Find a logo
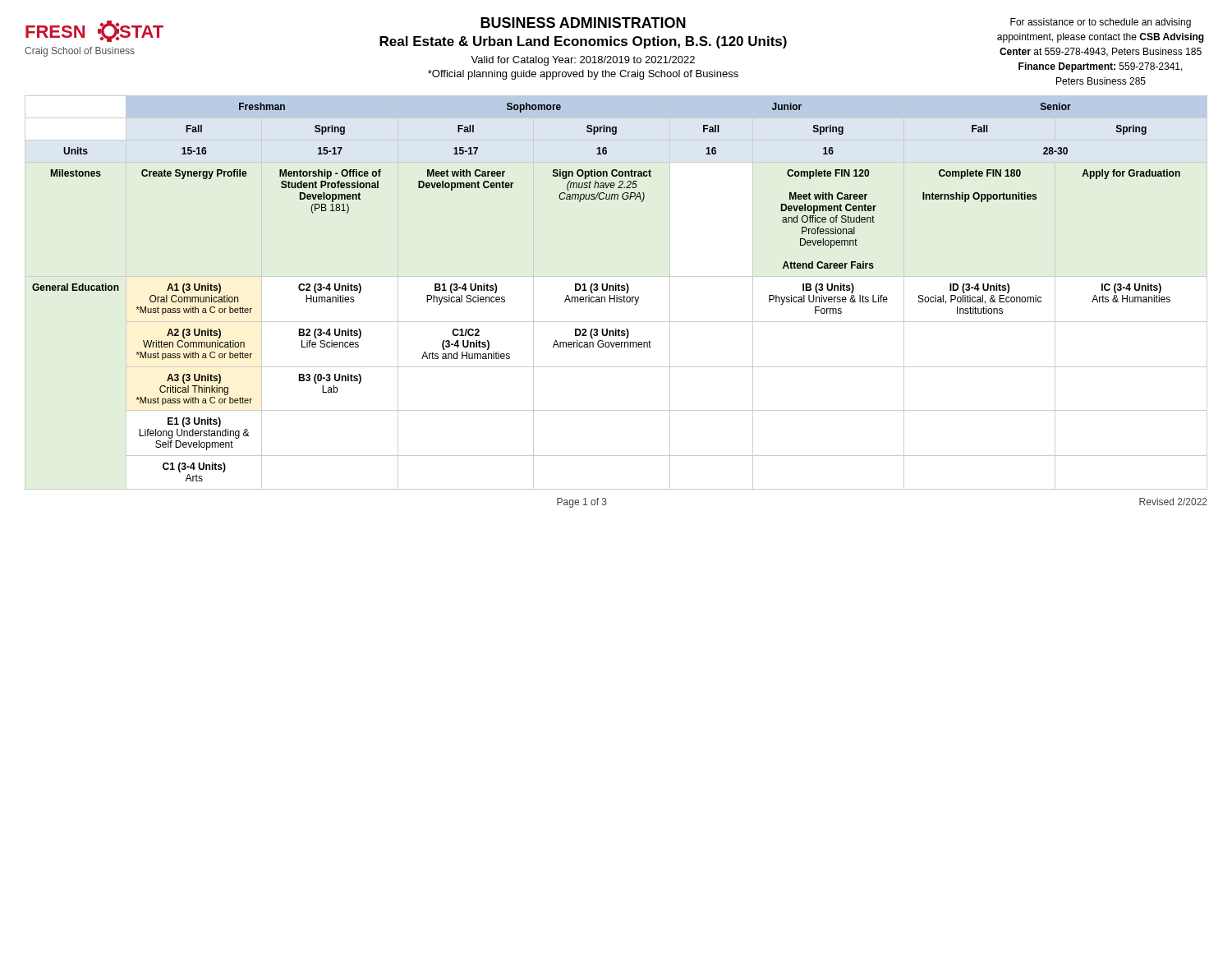The height and width of the screenshot is (953, 1232). point(99,42)
